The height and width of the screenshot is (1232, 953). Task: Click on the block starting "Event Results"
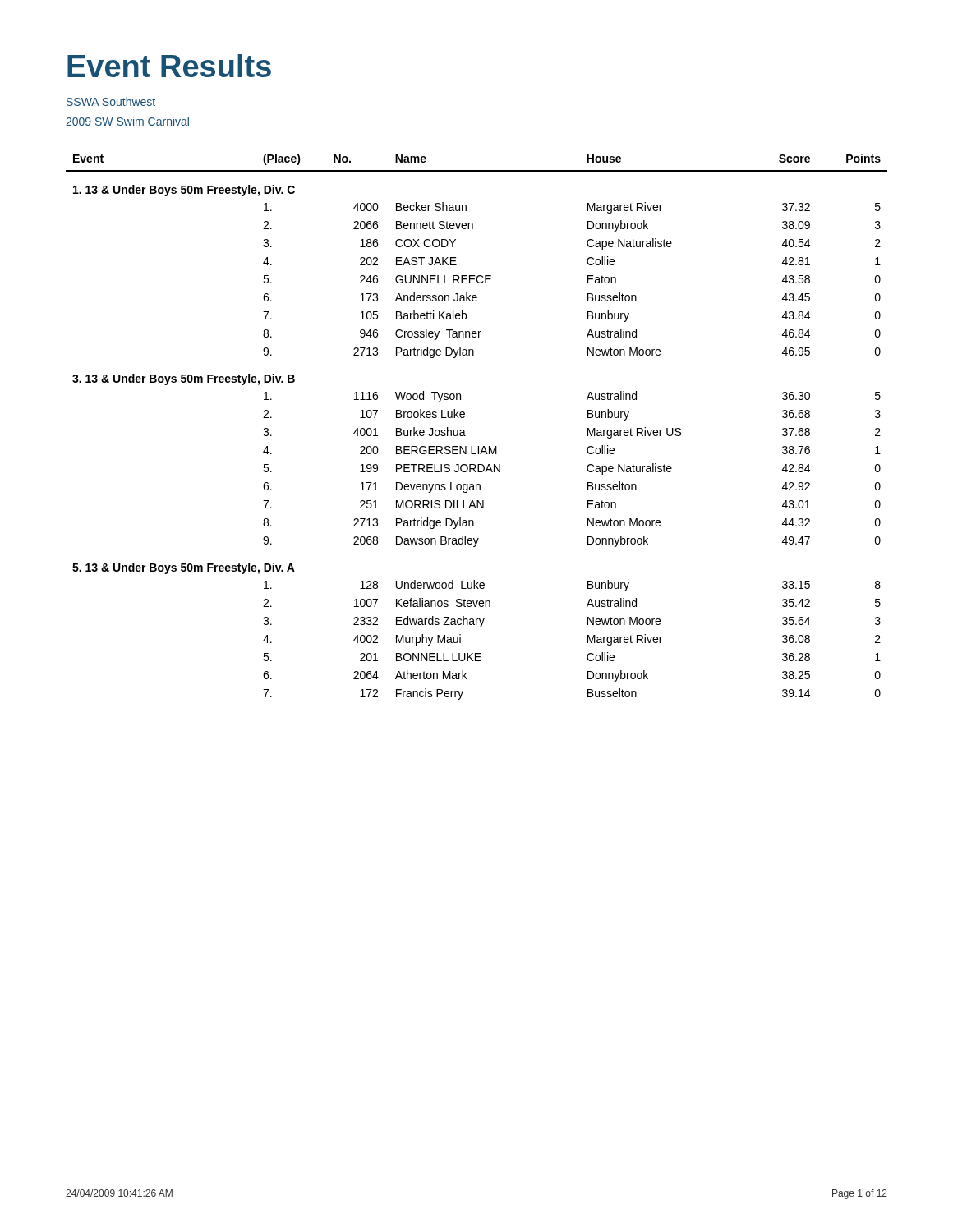(169, 67)
